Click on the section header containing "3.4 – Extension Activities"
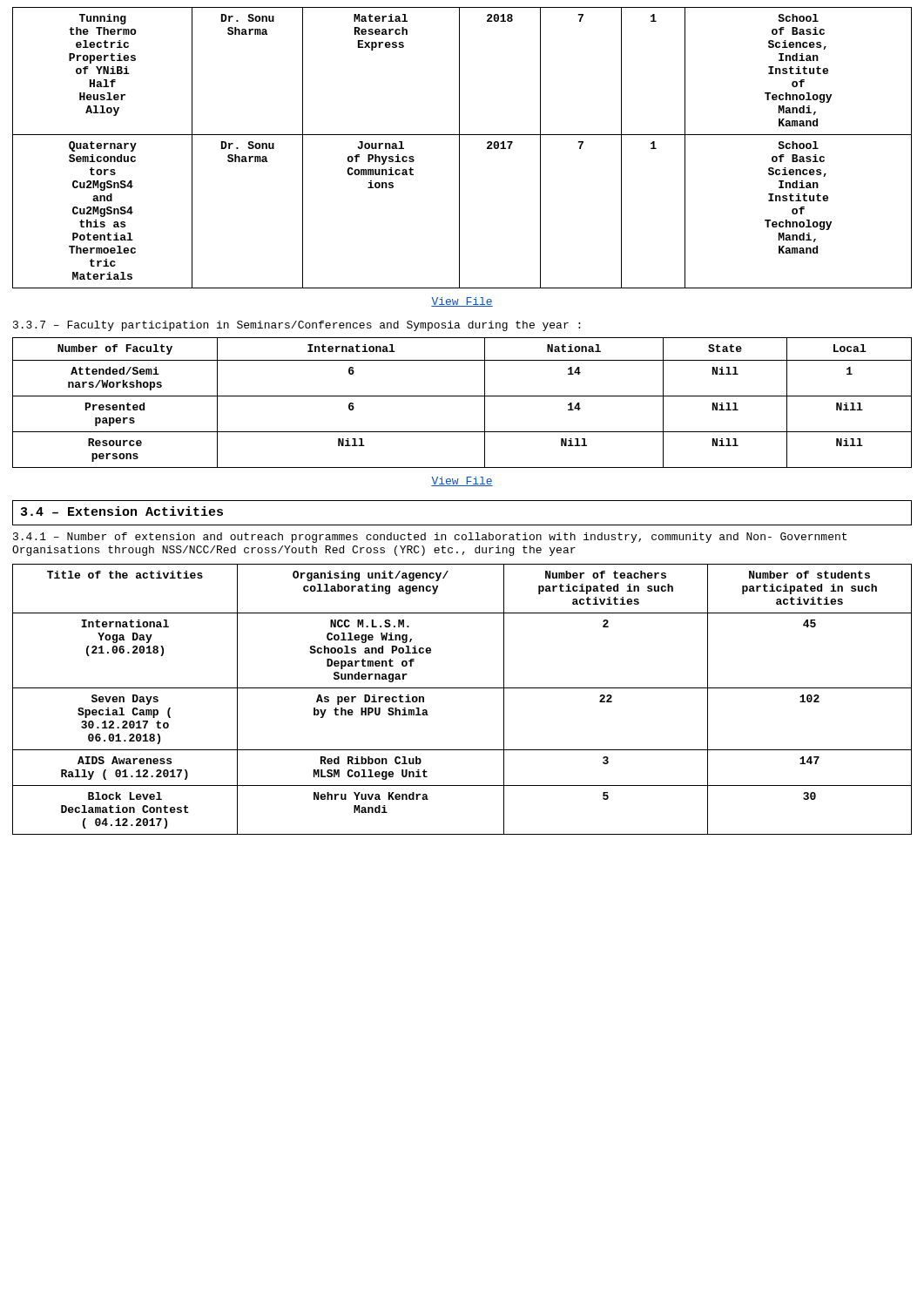924x1307 pixels. (x=122, y=513)
